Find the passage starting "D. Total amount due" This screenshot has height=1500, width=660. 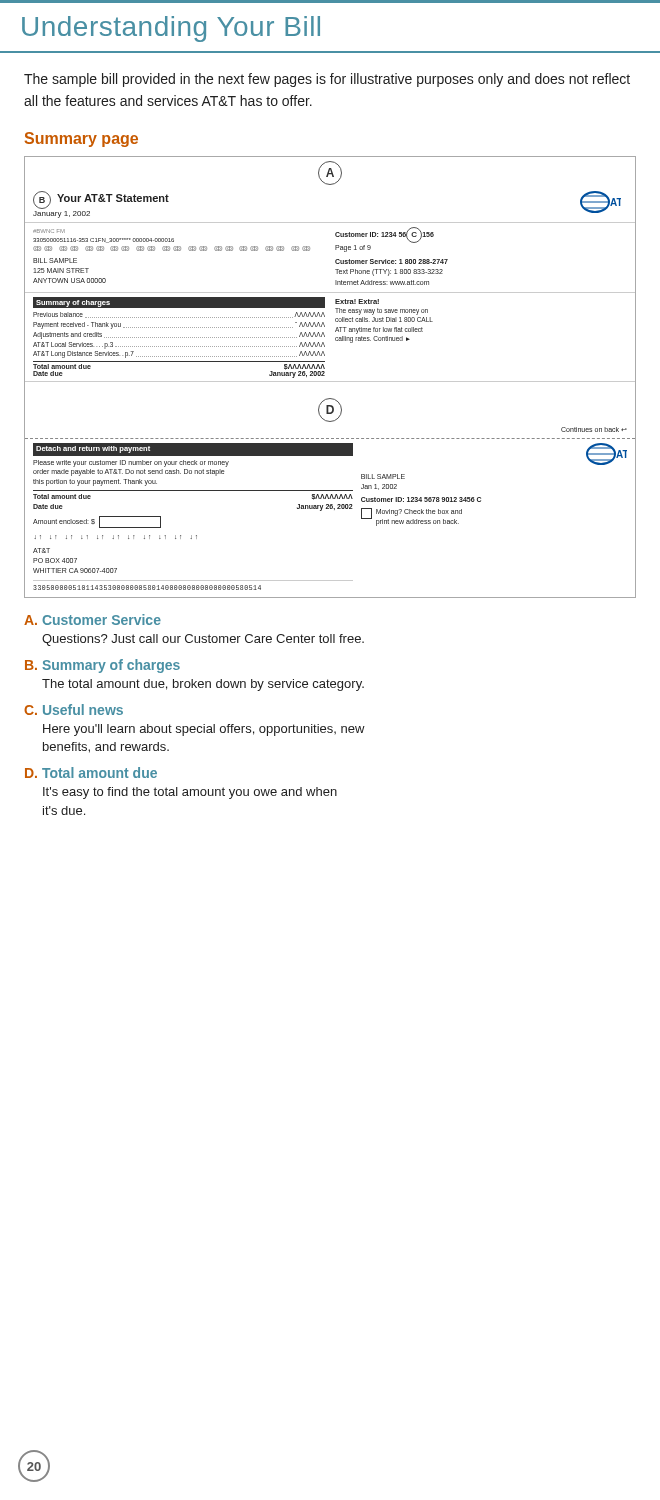330,793
